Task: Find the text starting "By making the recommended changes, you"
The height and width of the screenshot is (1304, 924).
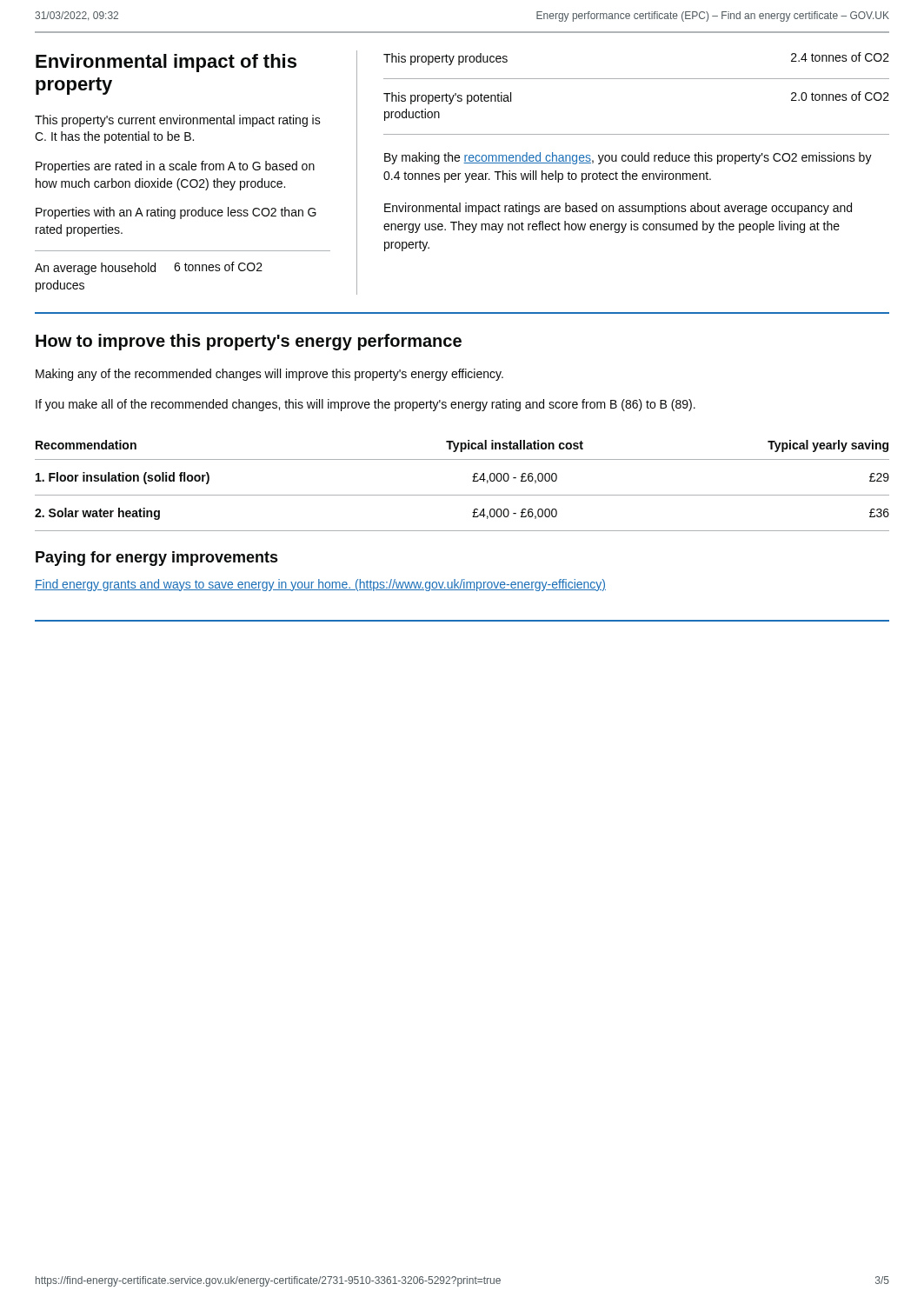Action: point(627,166)
